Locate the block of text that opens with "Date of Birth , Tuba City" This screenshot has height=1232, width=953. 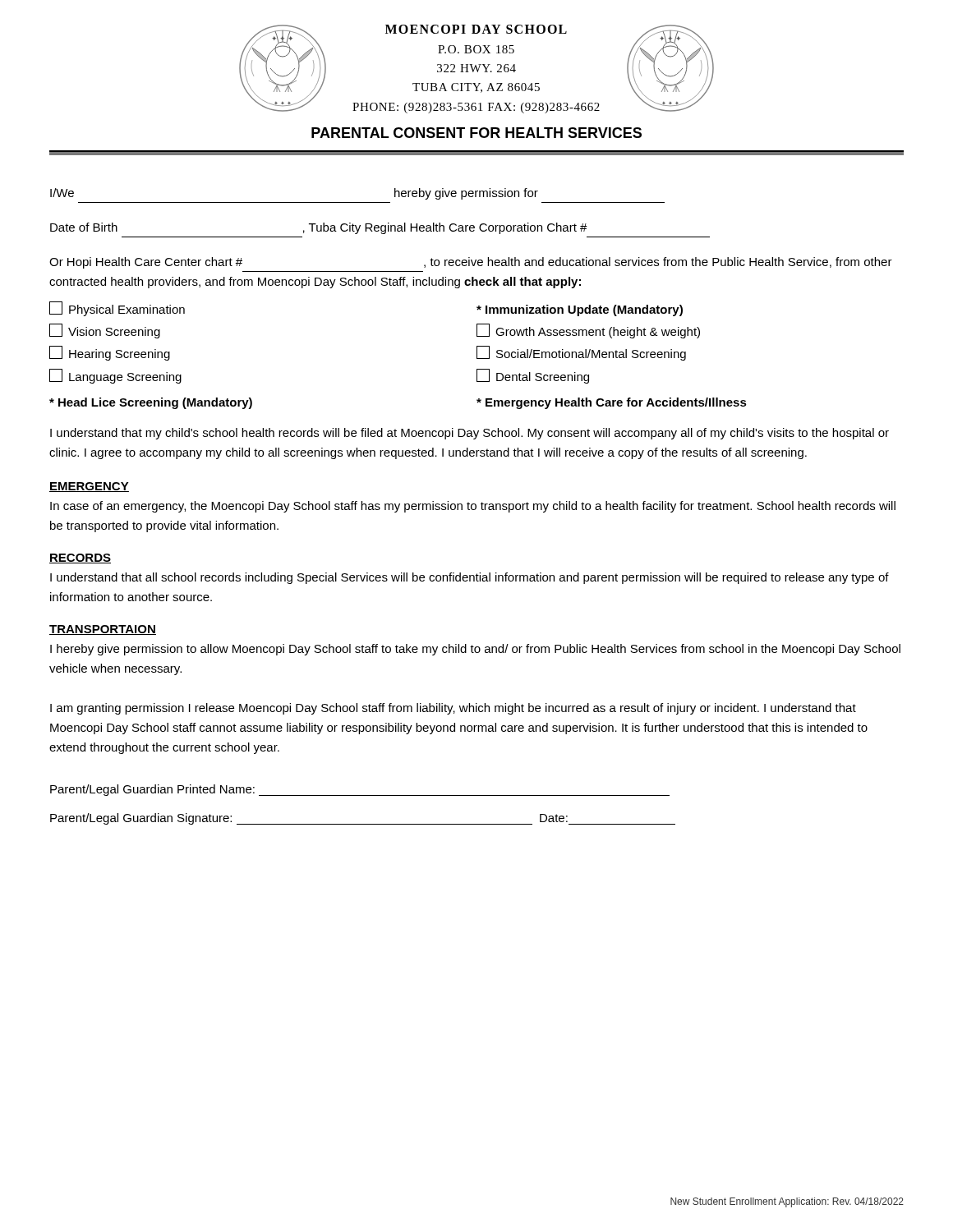pyautogui.click(x=380, y=229)
